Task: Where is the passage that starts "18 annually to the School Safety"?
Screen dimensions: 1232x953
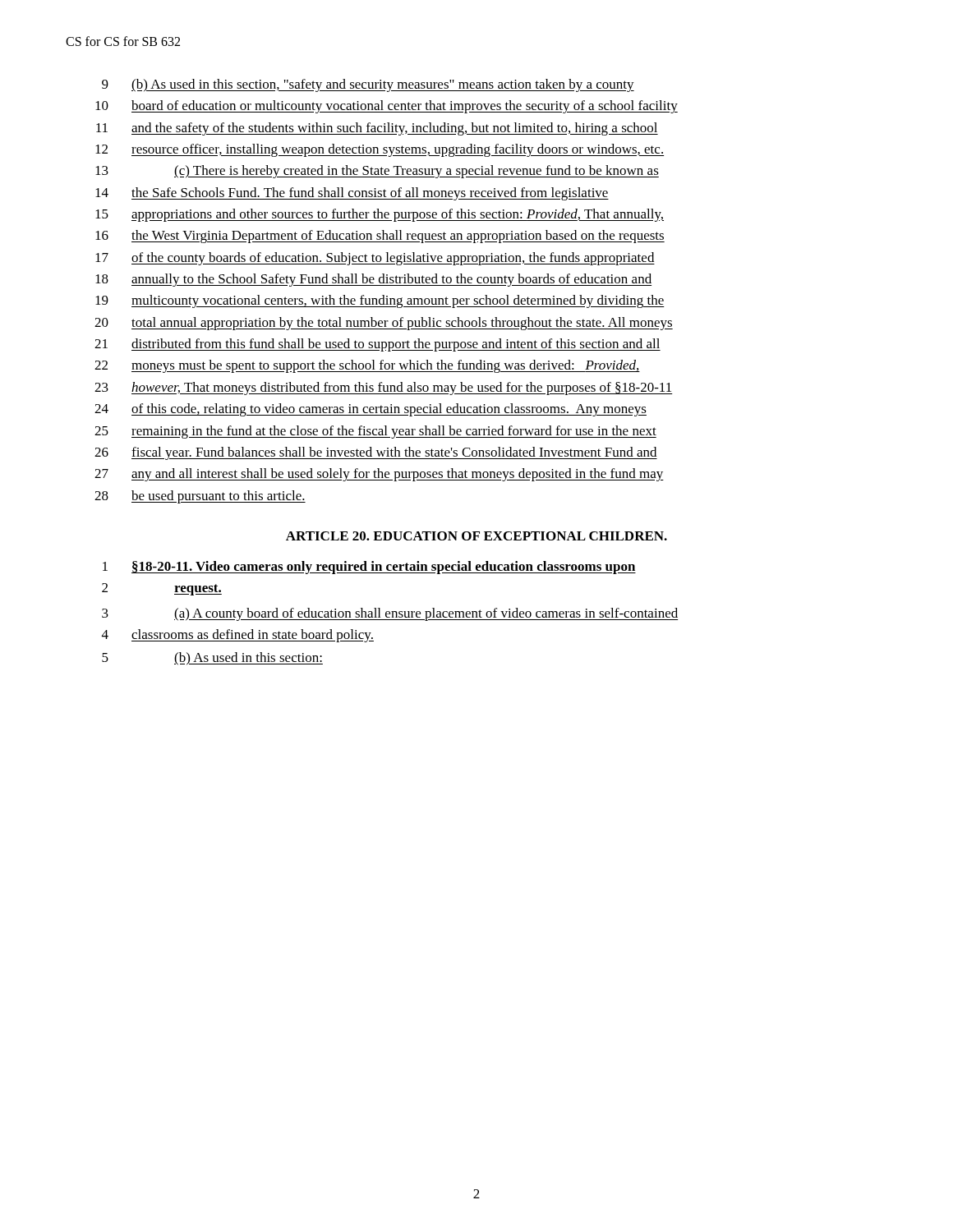Action: tap(476, 279)
